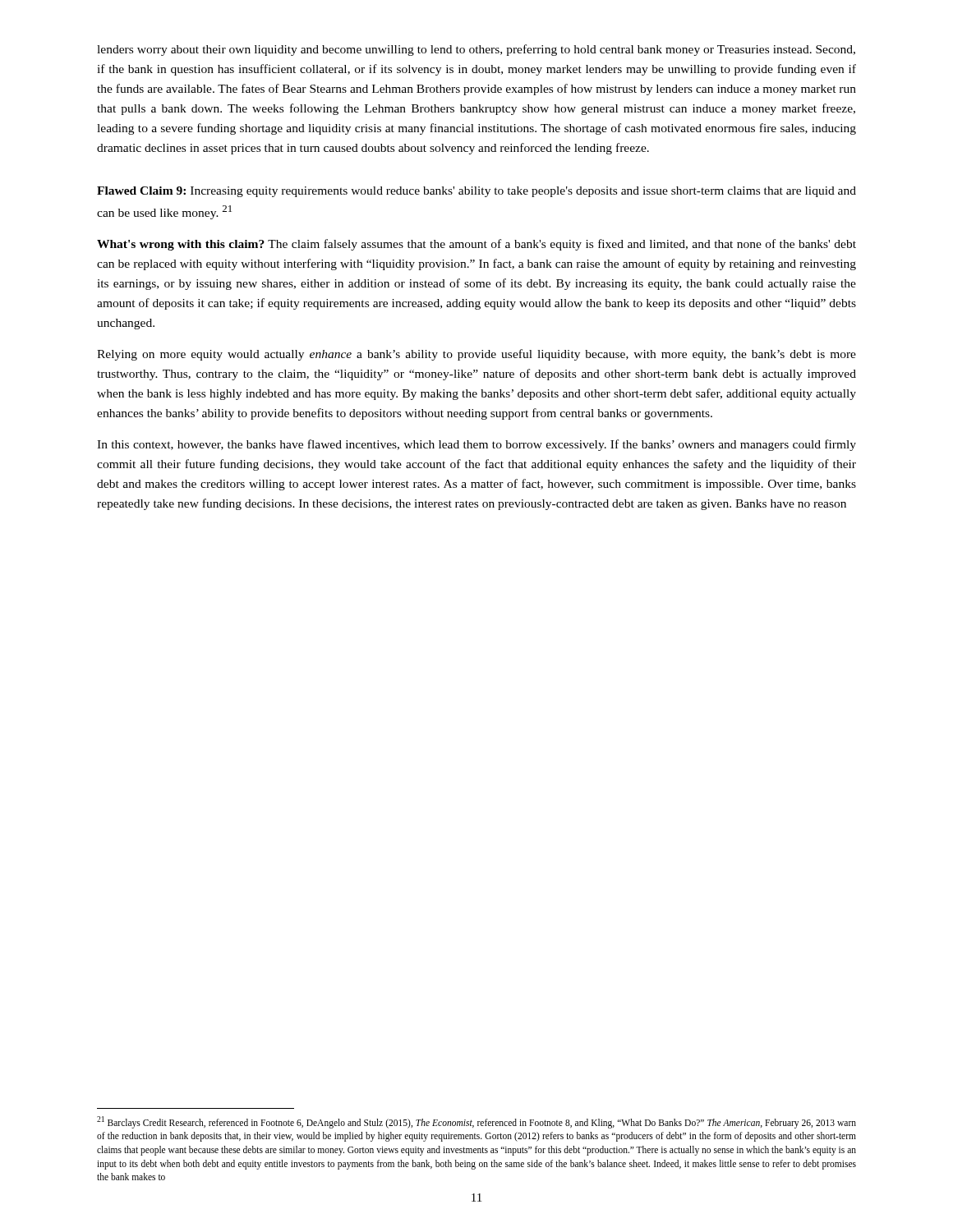Navigate to the block starting "lenders worry about their"
Image resolution: width=953 pixels, height=1232 pixels.
[476, 98]
